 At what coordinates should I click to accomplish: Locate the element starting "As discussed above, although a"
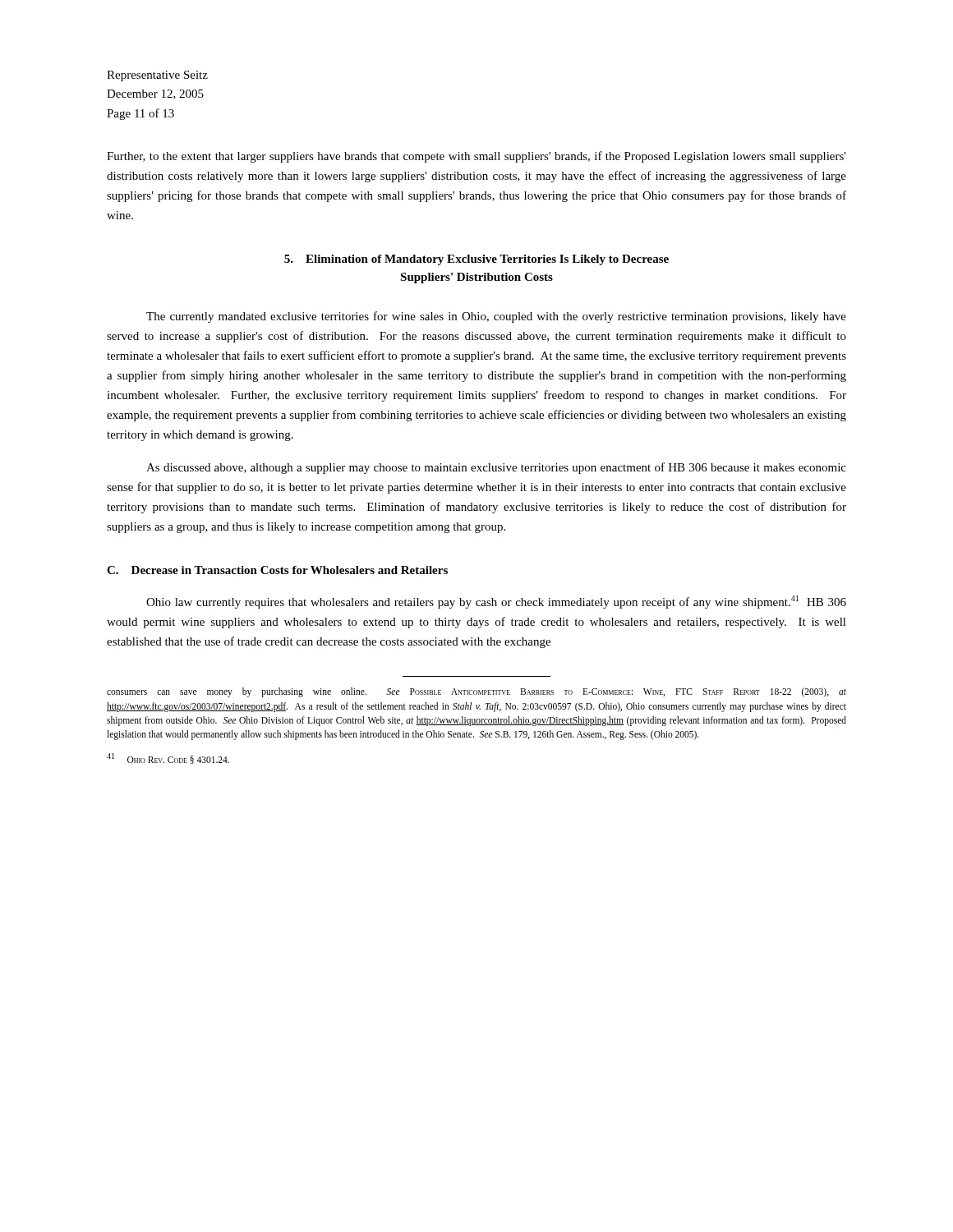coord(476,497)
